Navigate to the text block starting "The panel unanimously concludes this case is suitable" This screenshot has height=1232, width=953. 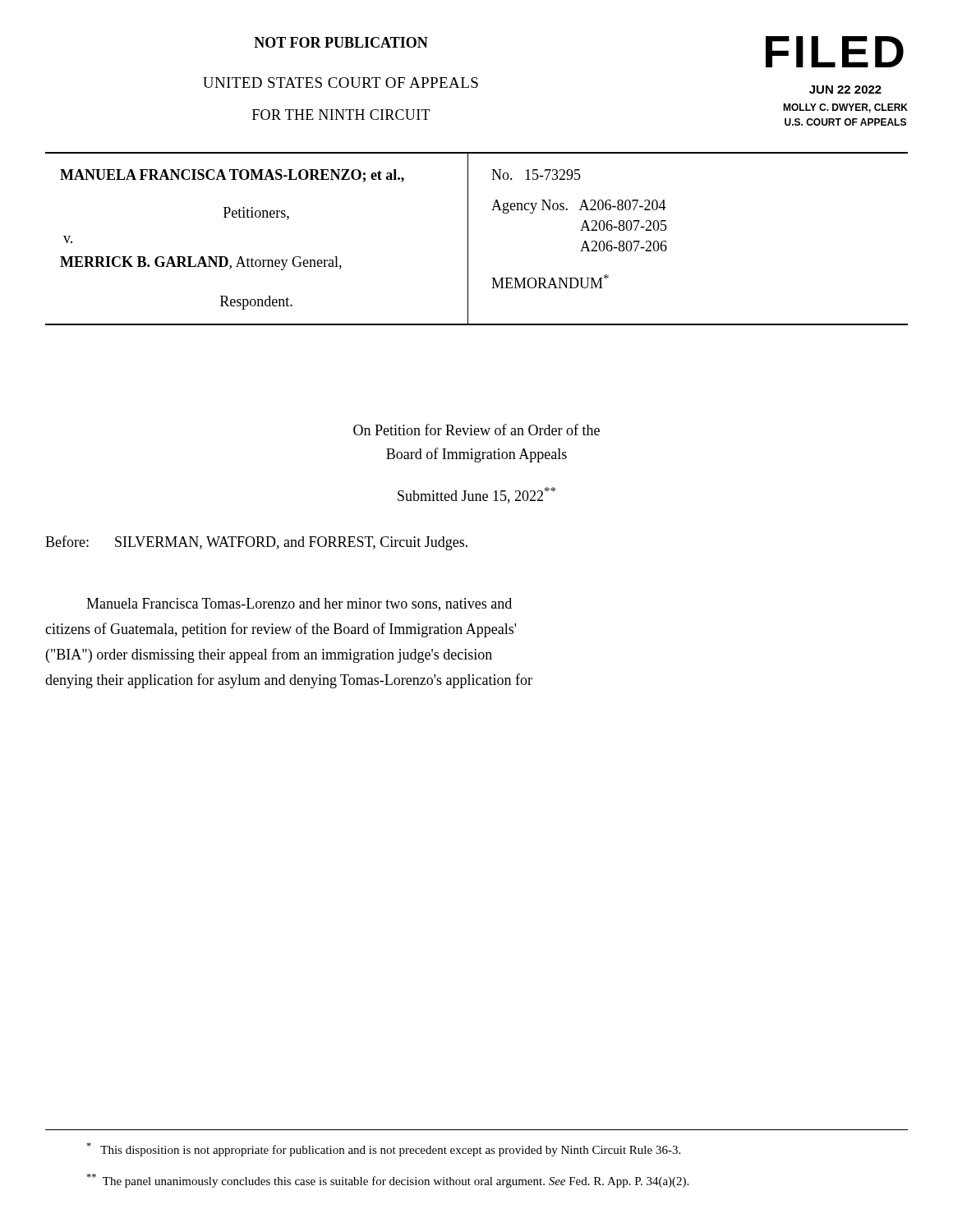(388, 1179)
